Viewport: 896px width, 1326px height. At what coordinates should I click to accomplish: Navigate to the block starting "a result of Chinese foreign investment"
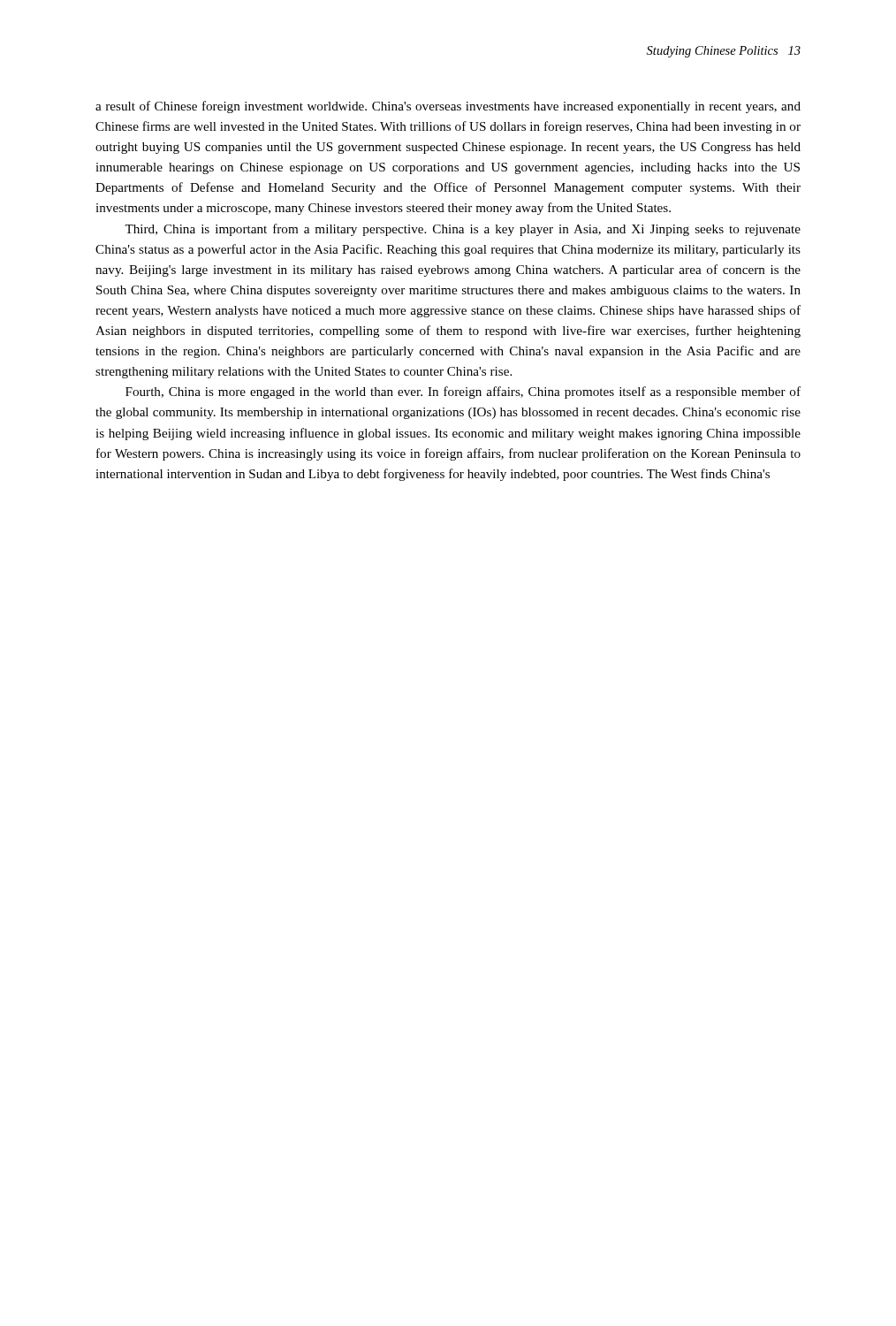point(448,289)
